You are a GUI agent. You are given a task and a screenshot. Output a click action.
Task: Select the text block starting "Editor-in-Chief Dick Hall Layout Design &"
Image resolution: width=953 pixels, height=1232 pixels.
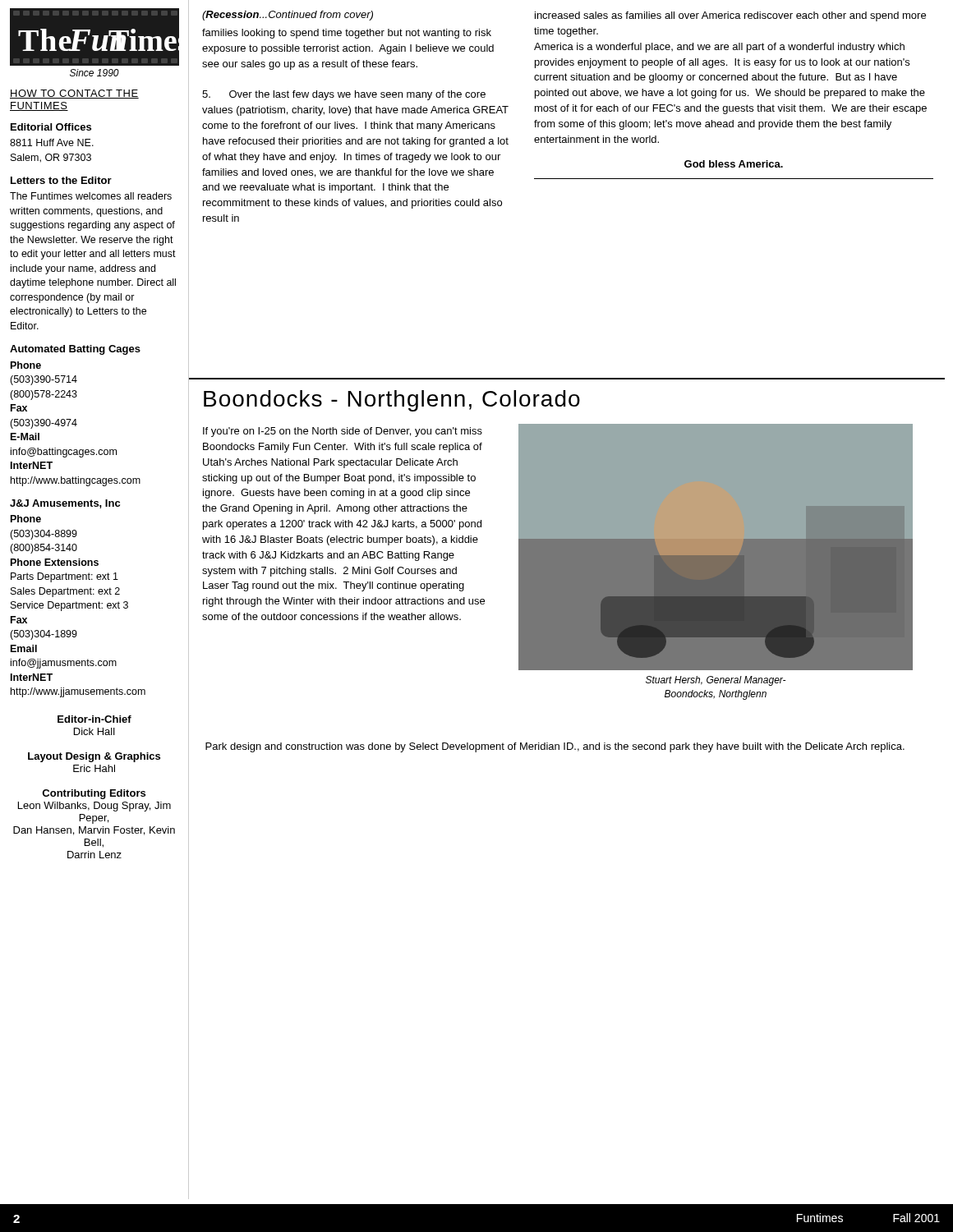tap(94, 787)
